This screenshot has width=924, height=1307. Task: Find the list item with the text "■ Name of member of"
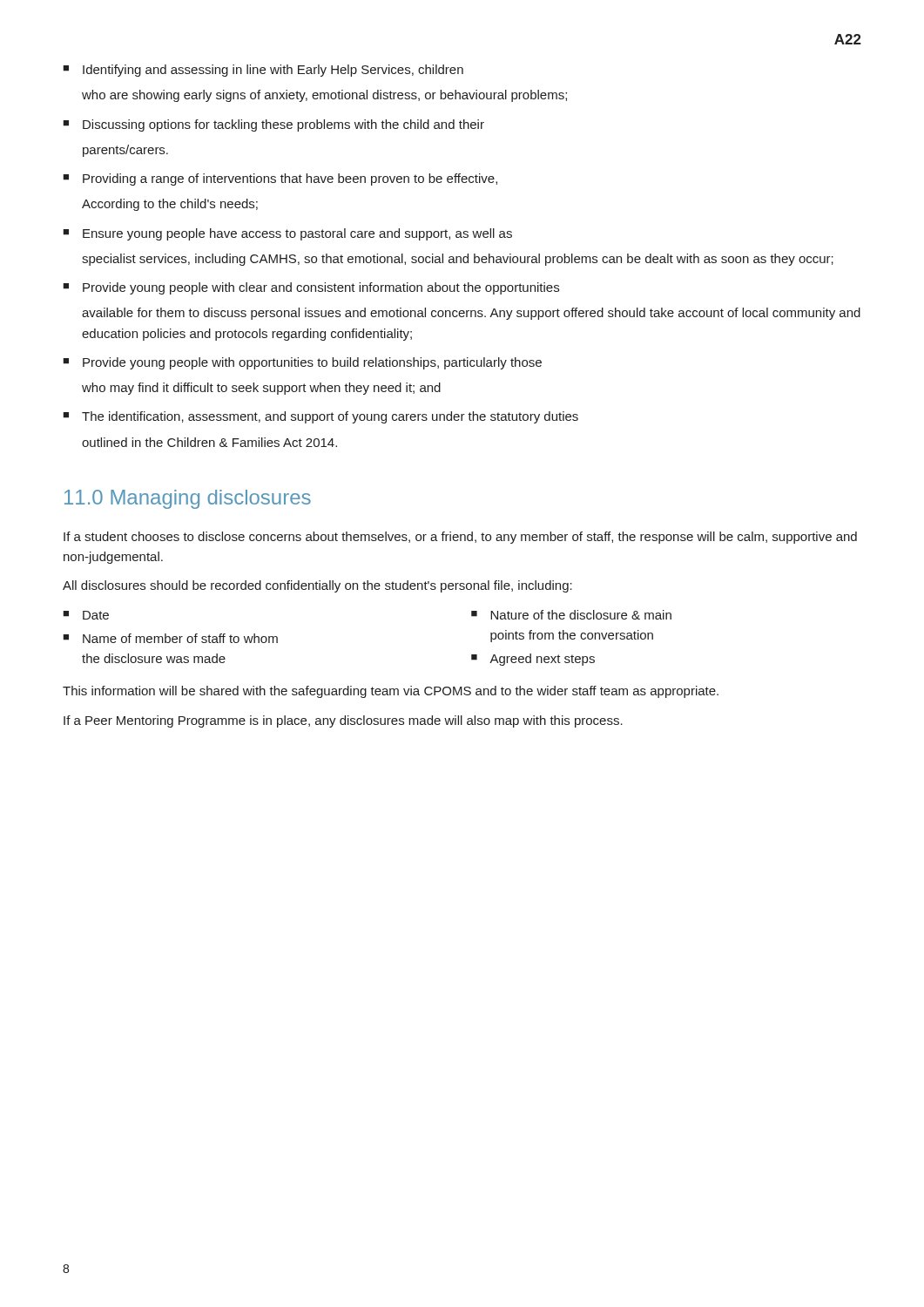click(258, 648)
